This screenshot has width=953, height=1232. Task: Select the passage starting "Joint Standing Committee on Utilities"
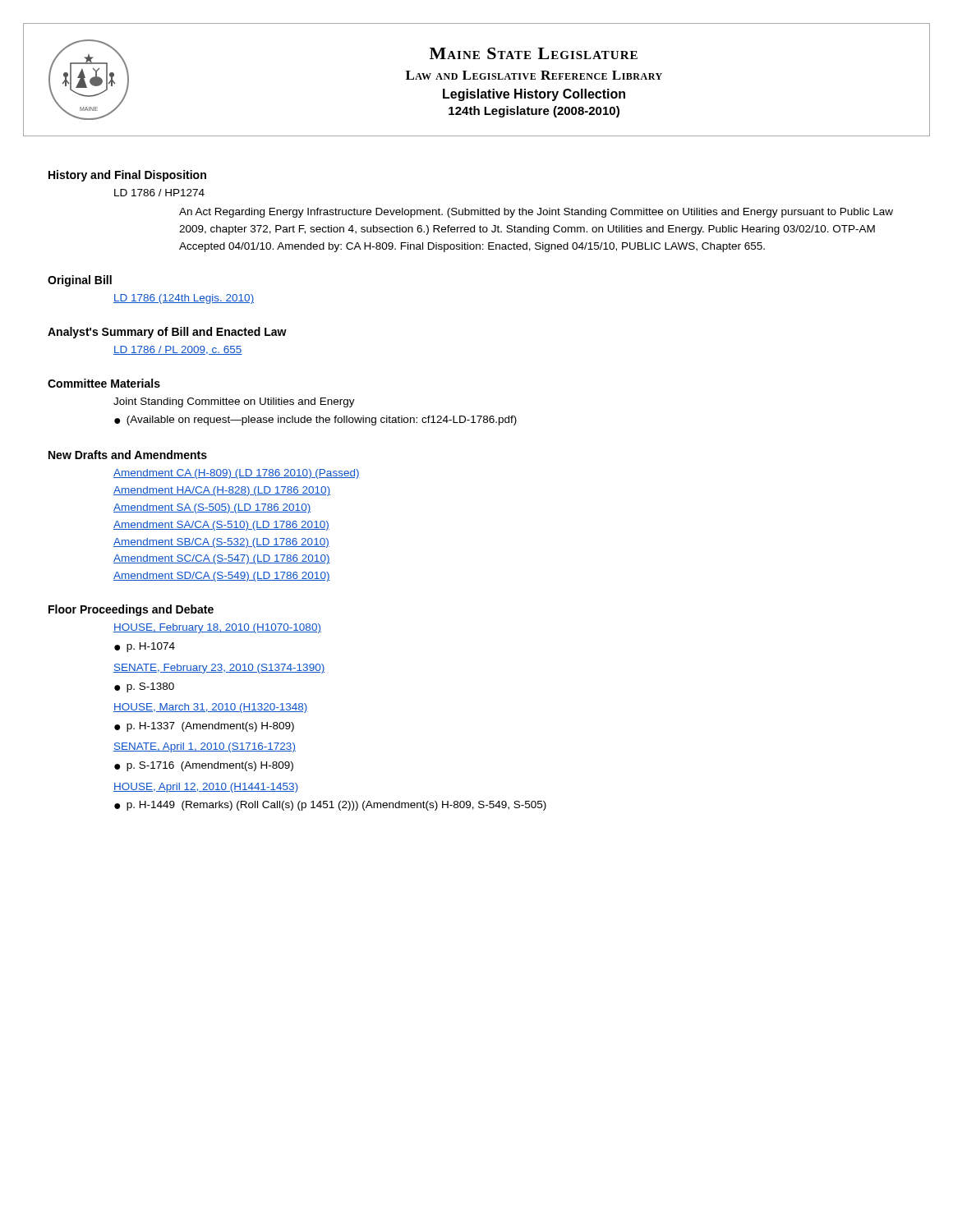(234, 401)
